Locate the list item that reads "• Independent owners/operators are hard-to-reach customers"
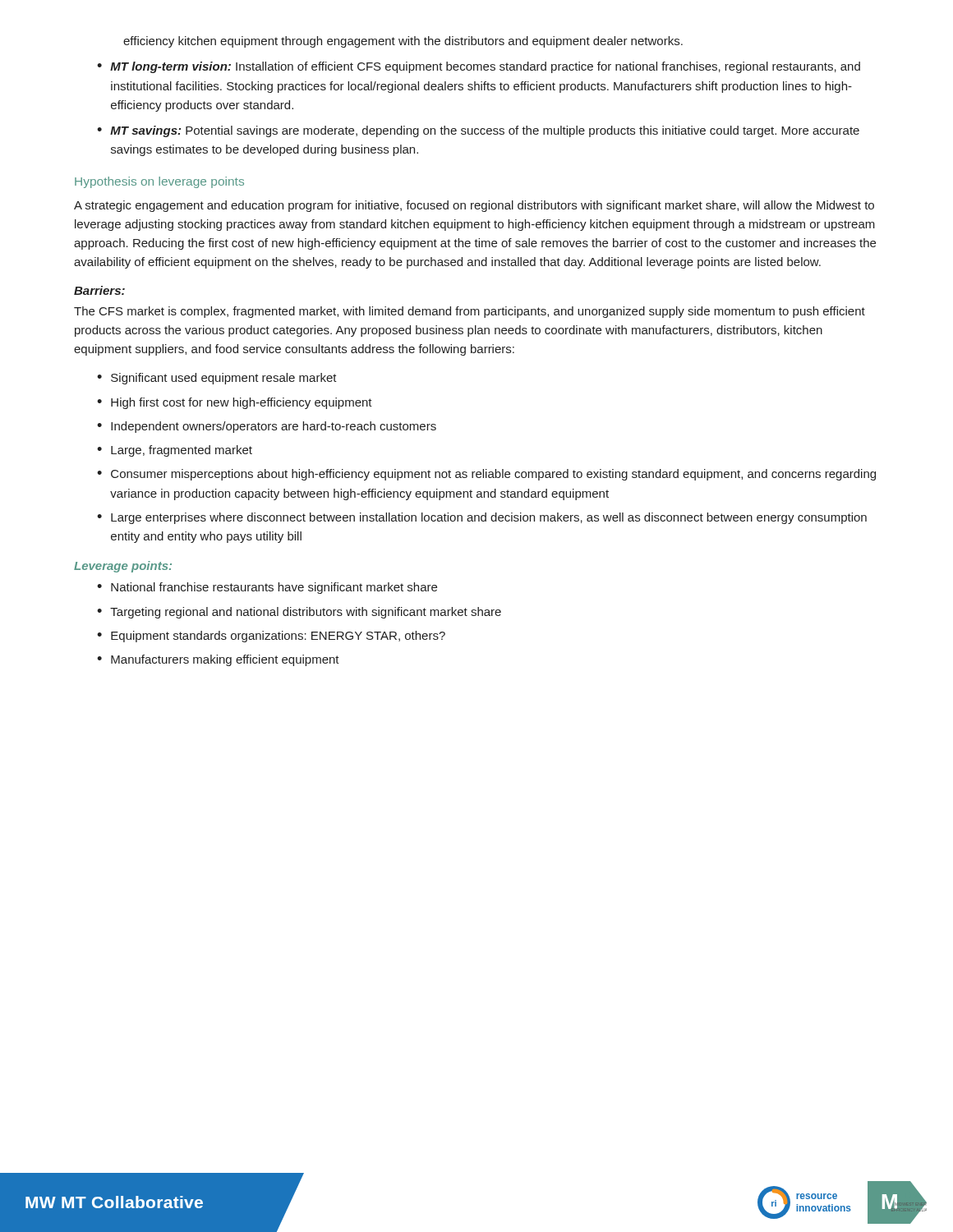 pos(267,426)
